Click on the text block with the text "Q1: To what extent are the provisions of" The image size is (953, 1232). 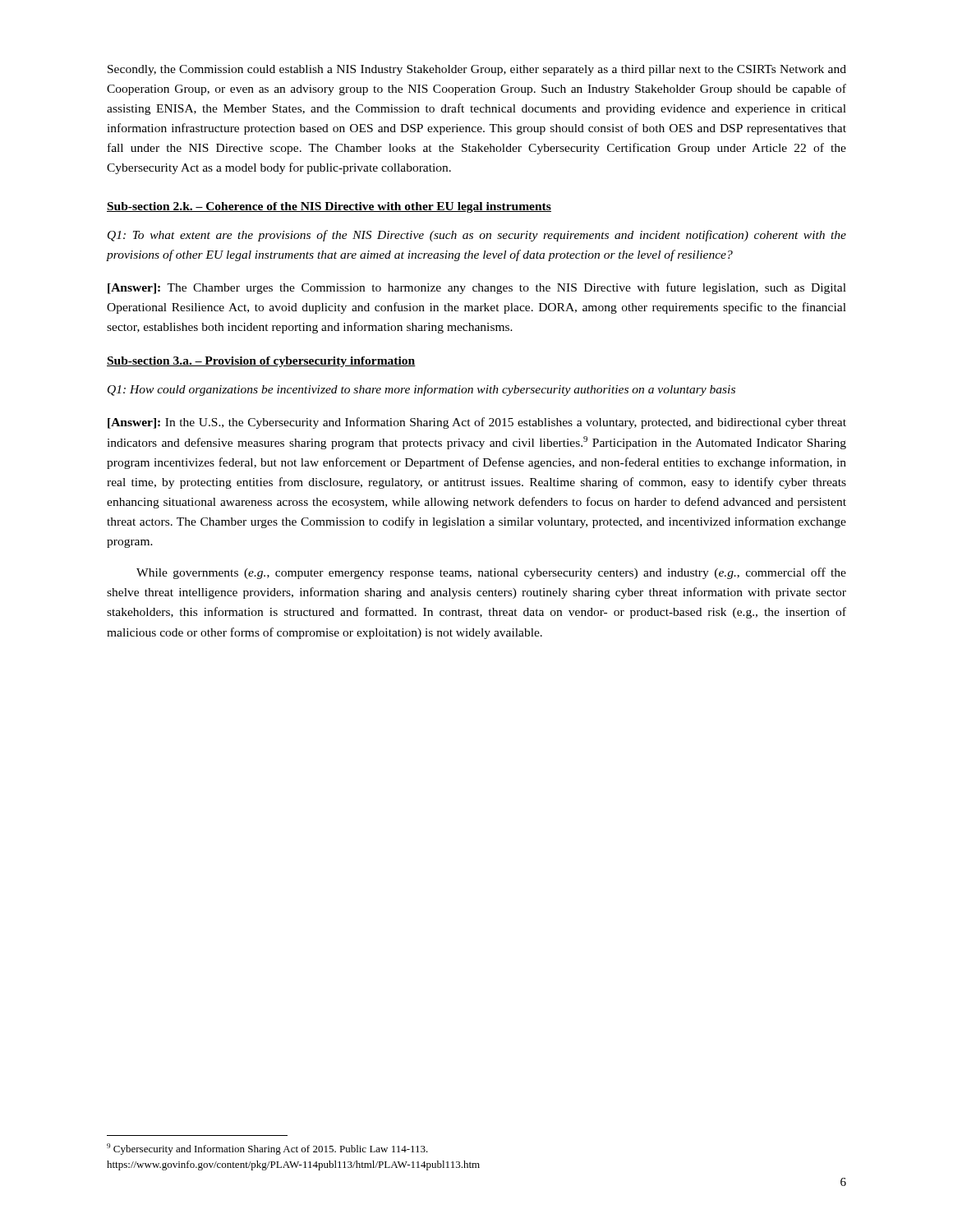tap(476, 244)
